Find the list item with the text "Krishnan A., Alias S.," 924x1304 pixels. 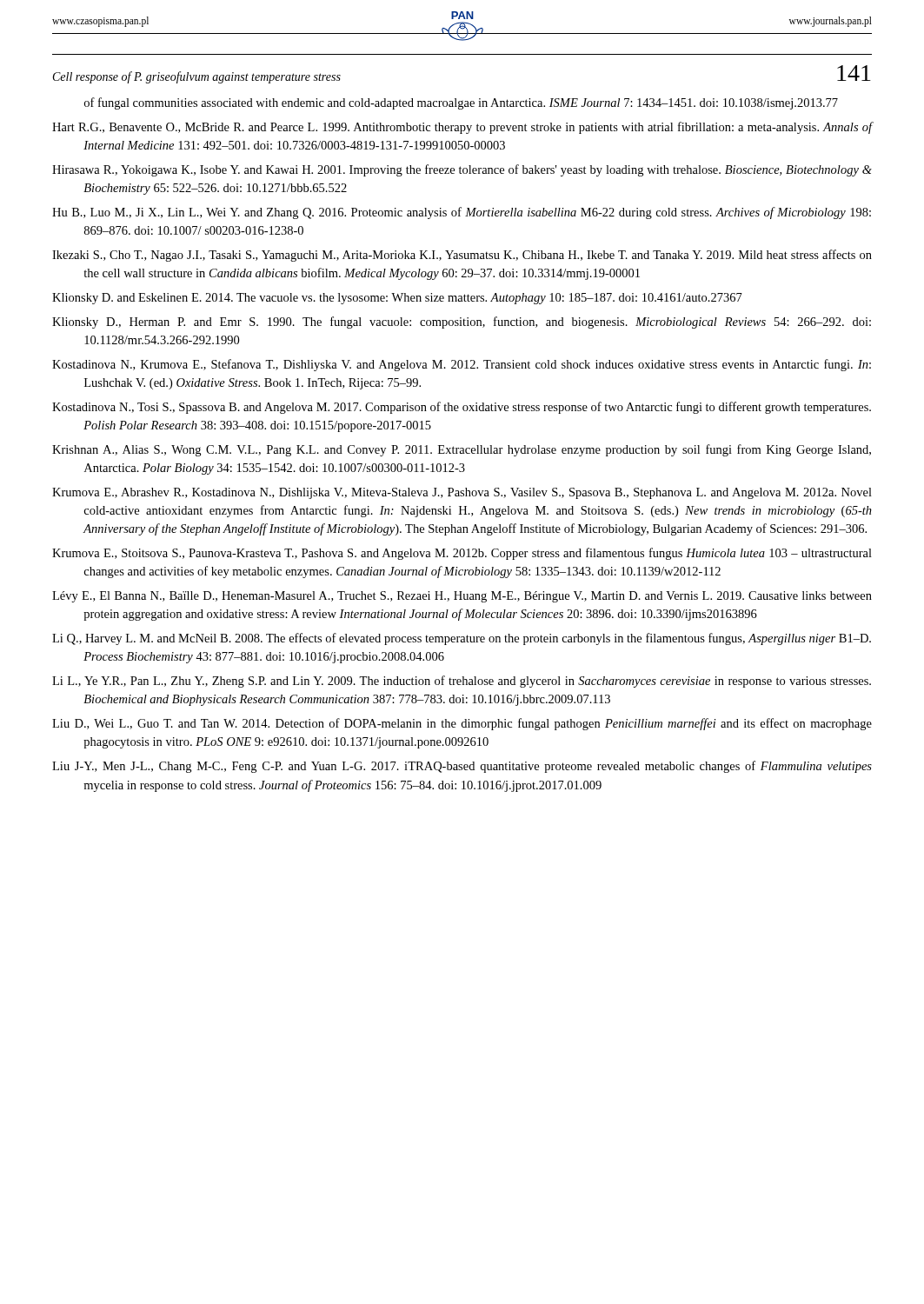tap(462, 459)
